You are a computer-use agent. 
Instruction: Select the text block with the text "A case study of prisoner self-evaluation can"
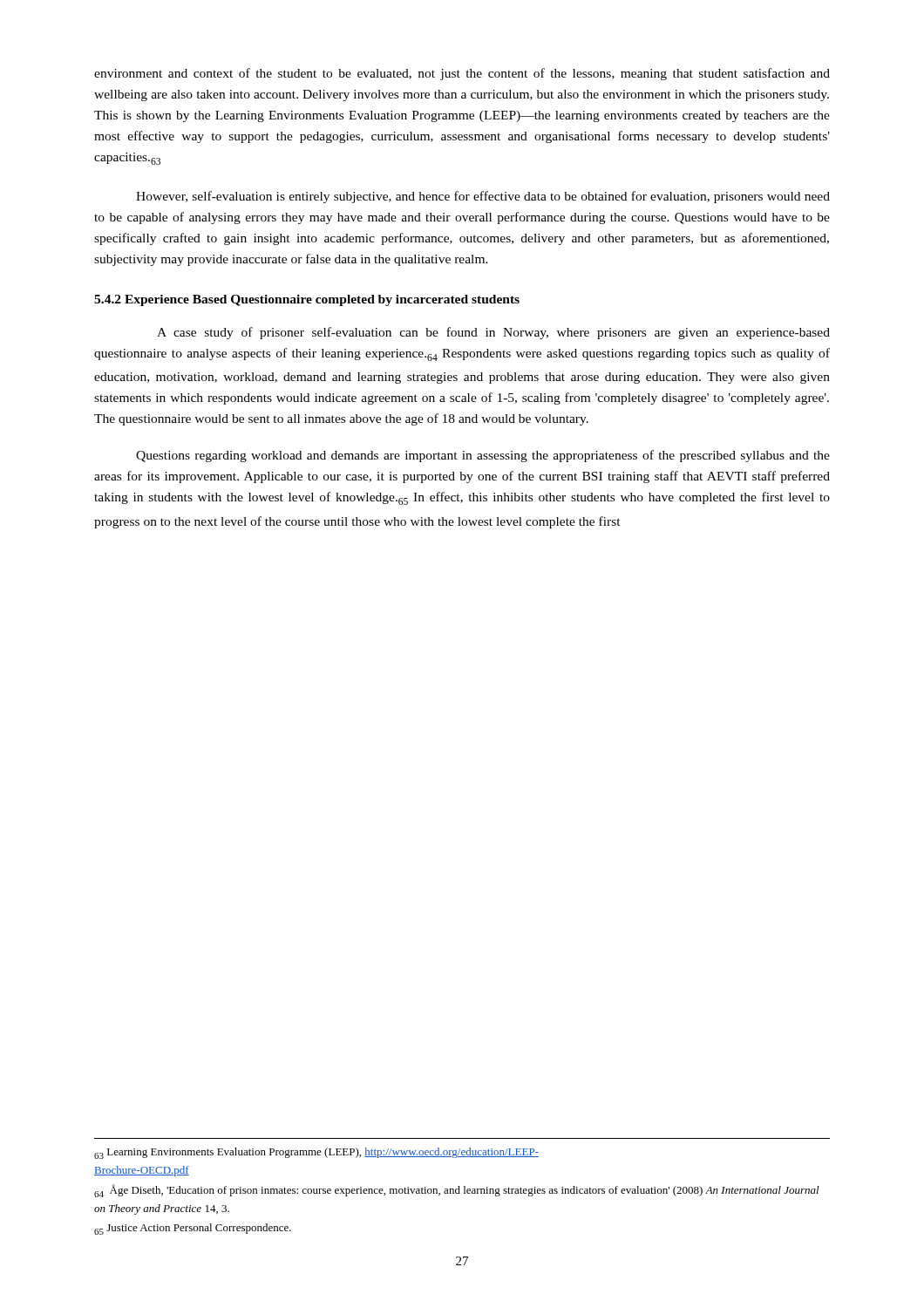pyautogui.click(x=462, y=375)
